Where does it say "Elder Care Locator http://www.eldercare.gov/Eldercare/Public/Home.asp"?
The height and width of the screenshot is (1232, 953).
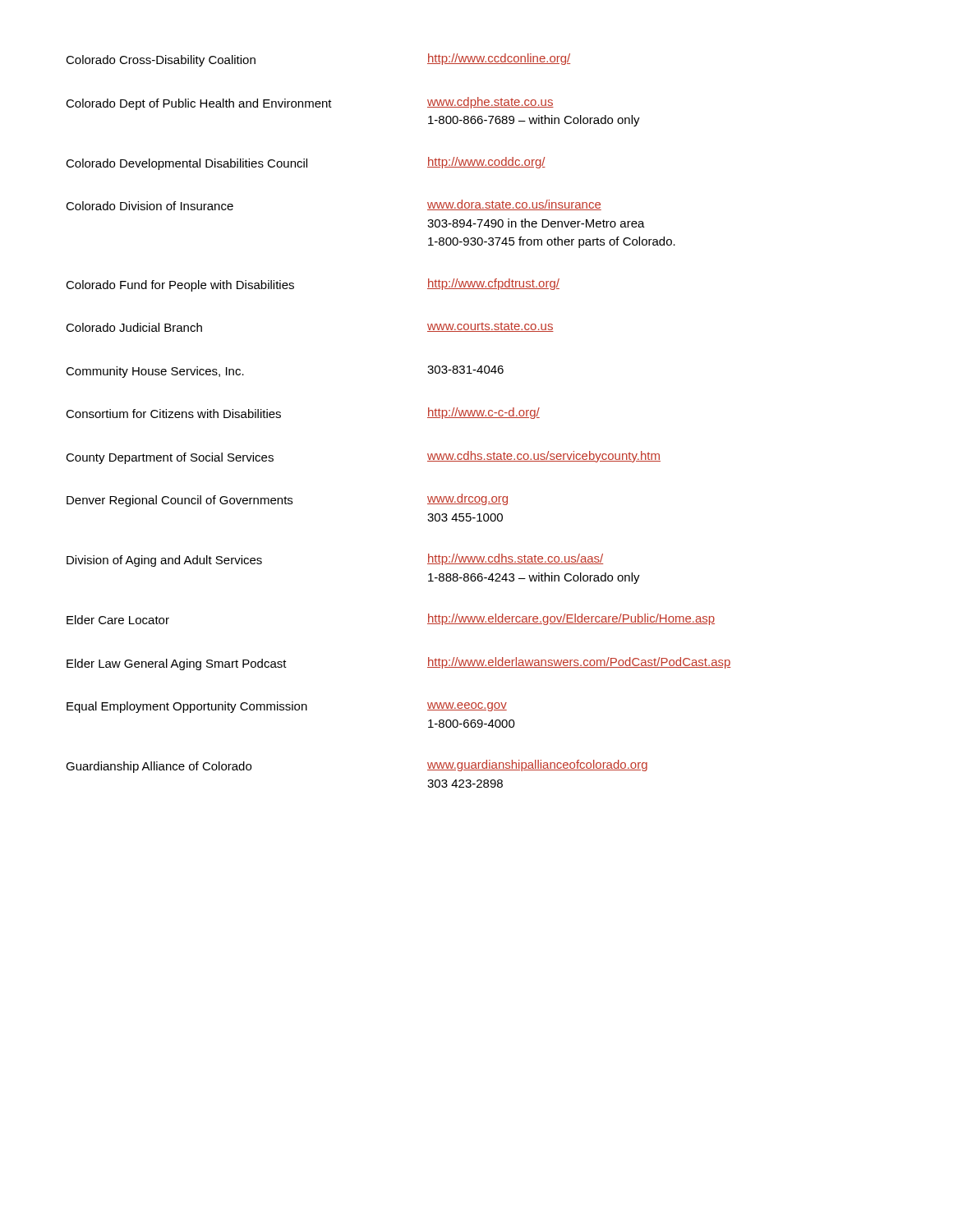pos(476,620)
